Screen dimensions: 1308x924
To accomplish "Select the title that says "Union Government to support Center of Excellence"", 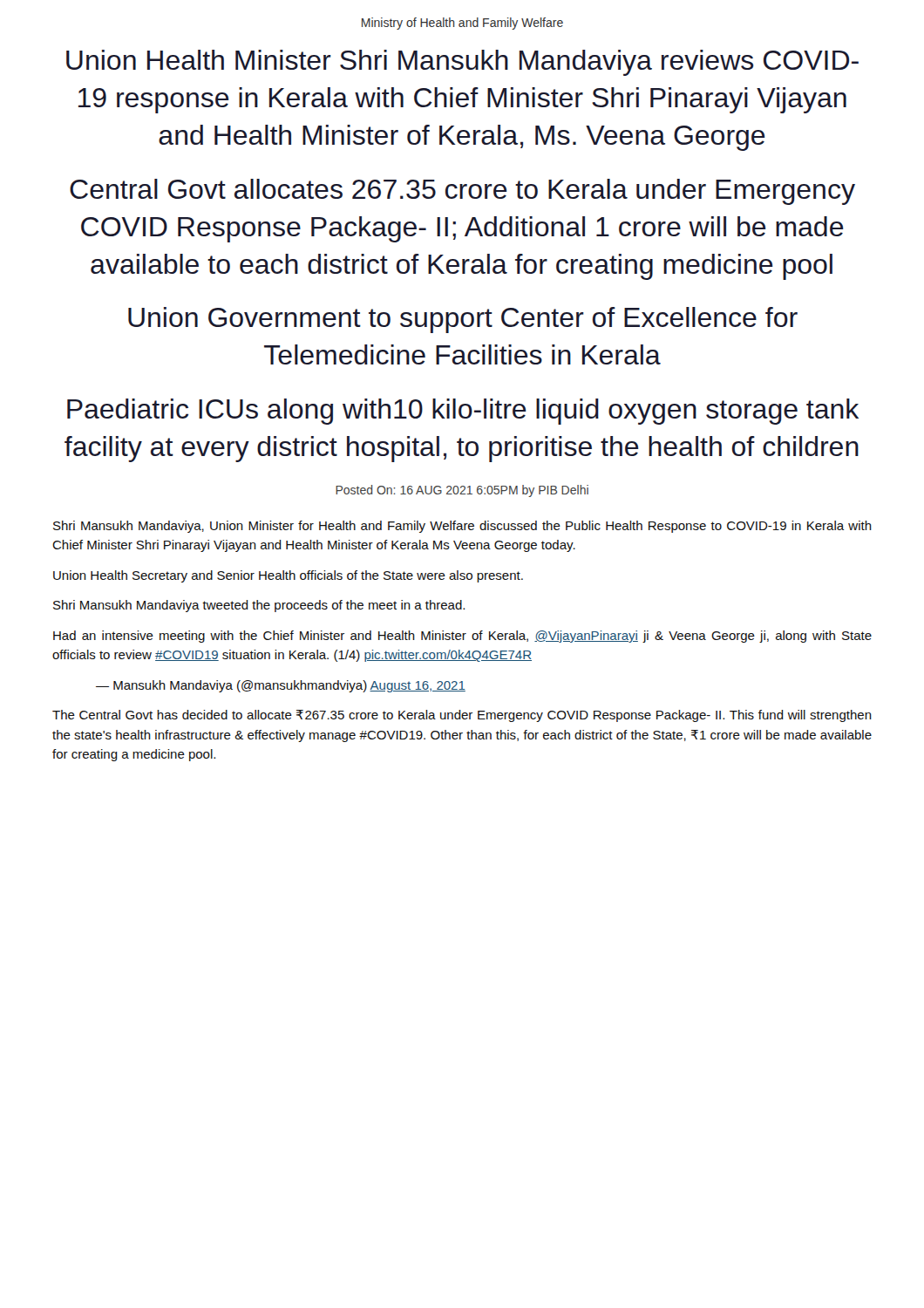I will [x=462, y=336].
